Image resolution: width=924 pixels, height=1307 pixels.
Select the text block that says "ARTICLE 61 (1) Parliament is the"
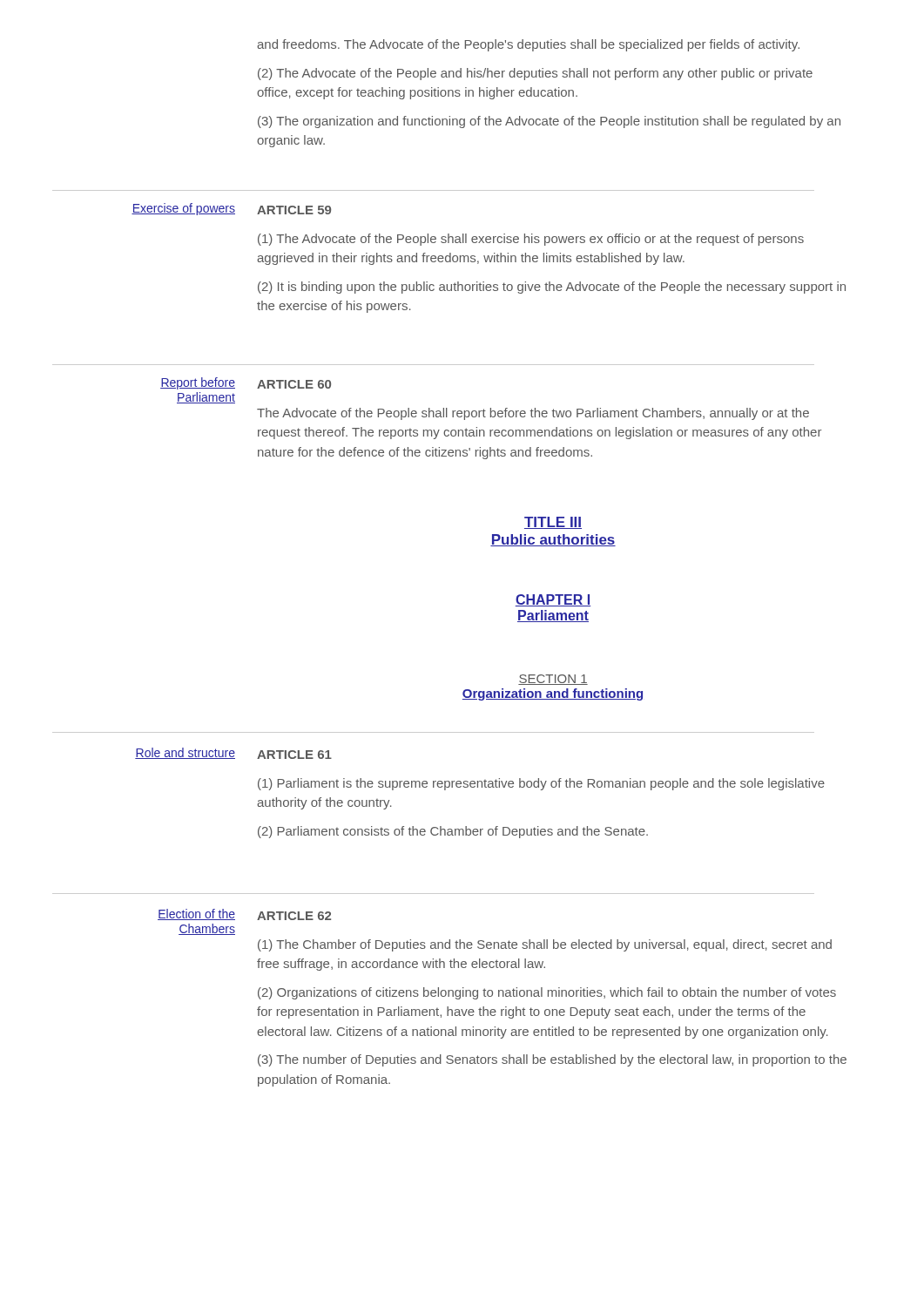(553, 793)
